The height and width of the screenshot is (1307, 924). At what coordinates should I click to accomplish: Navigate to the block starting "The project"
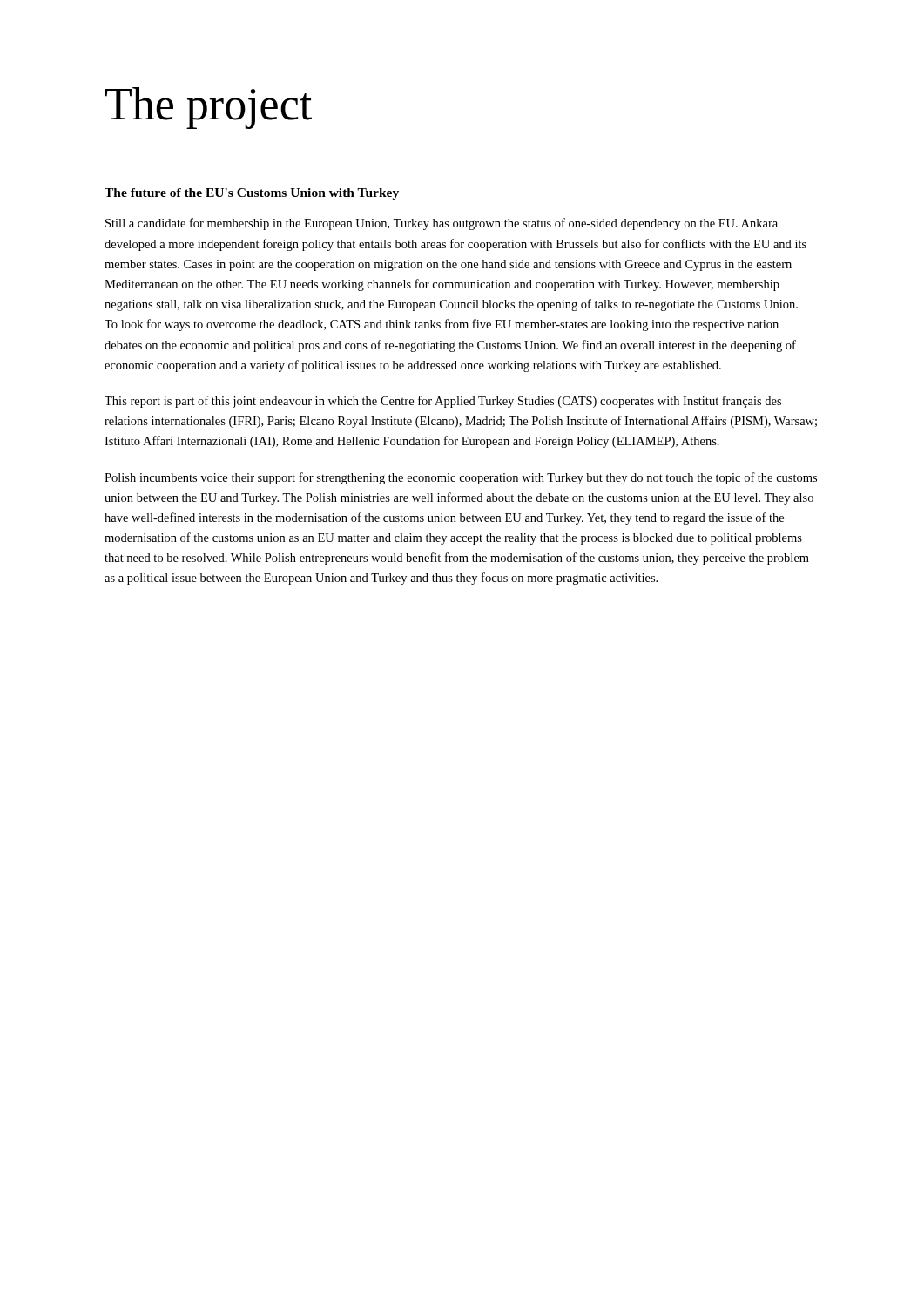[208, 104]
